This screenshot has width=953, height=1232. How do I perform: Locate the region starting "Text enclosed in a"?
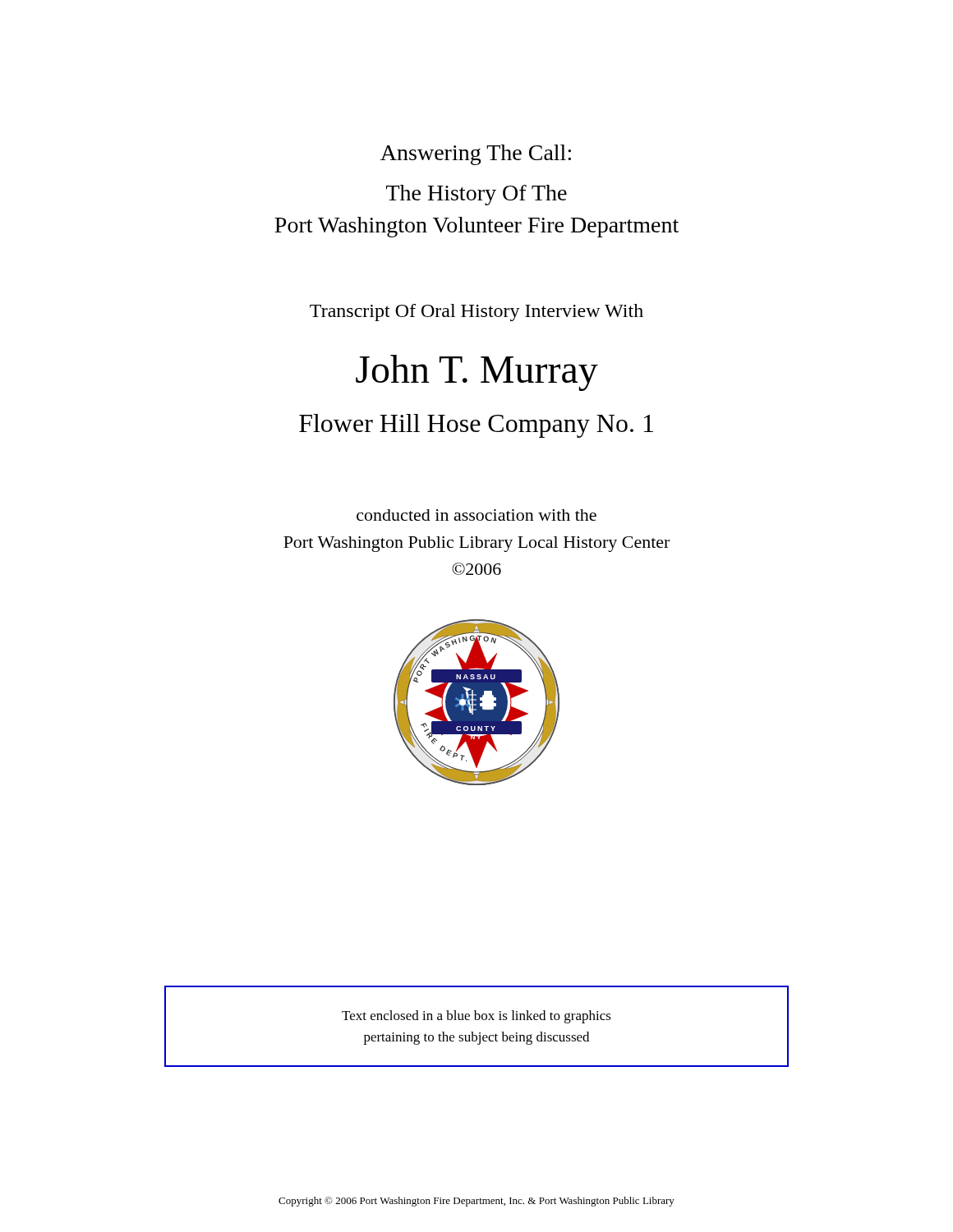[476, 1026]
